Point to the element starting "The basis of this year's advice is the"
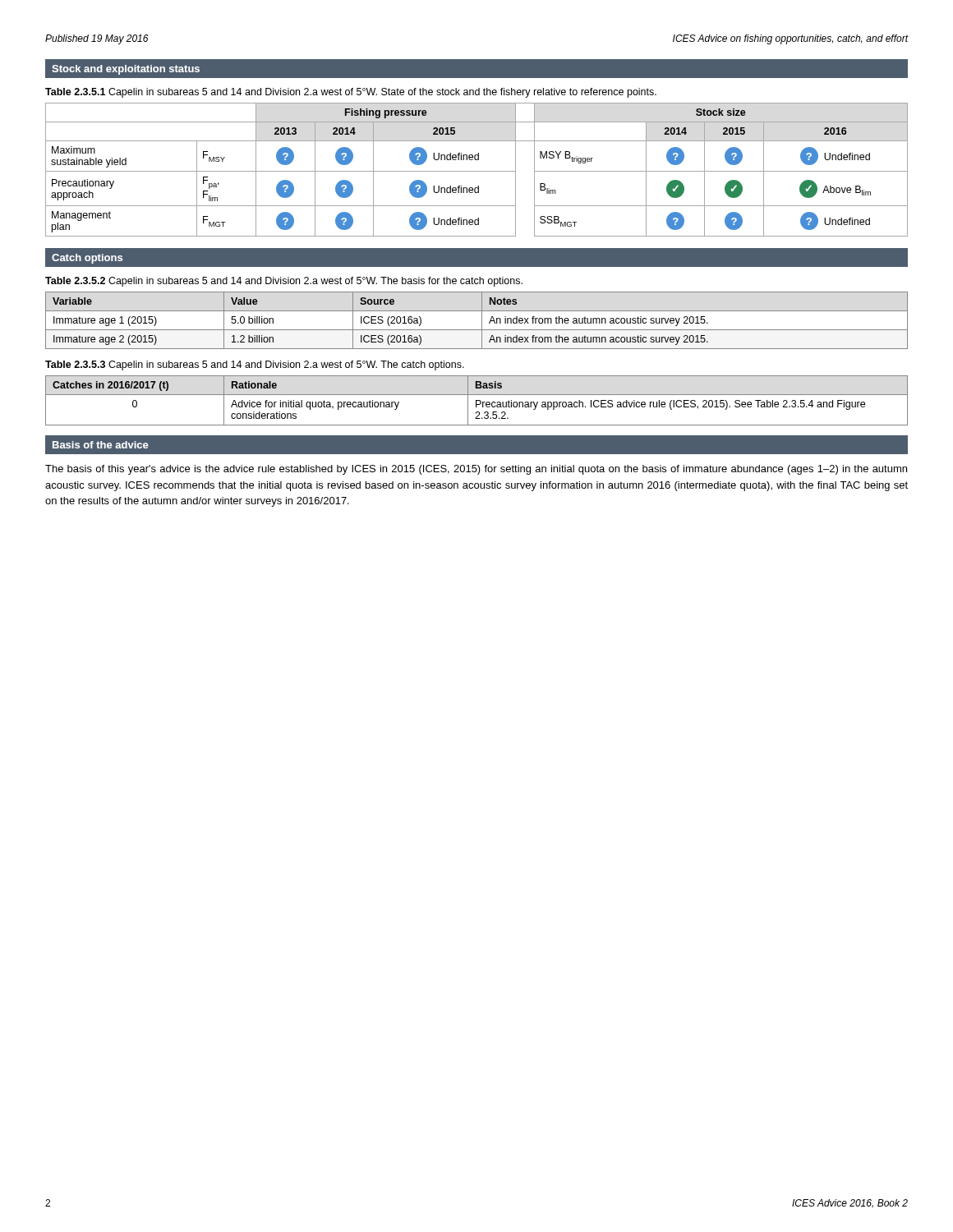This screenshot has width=953, height=1232. pos(476,485)
